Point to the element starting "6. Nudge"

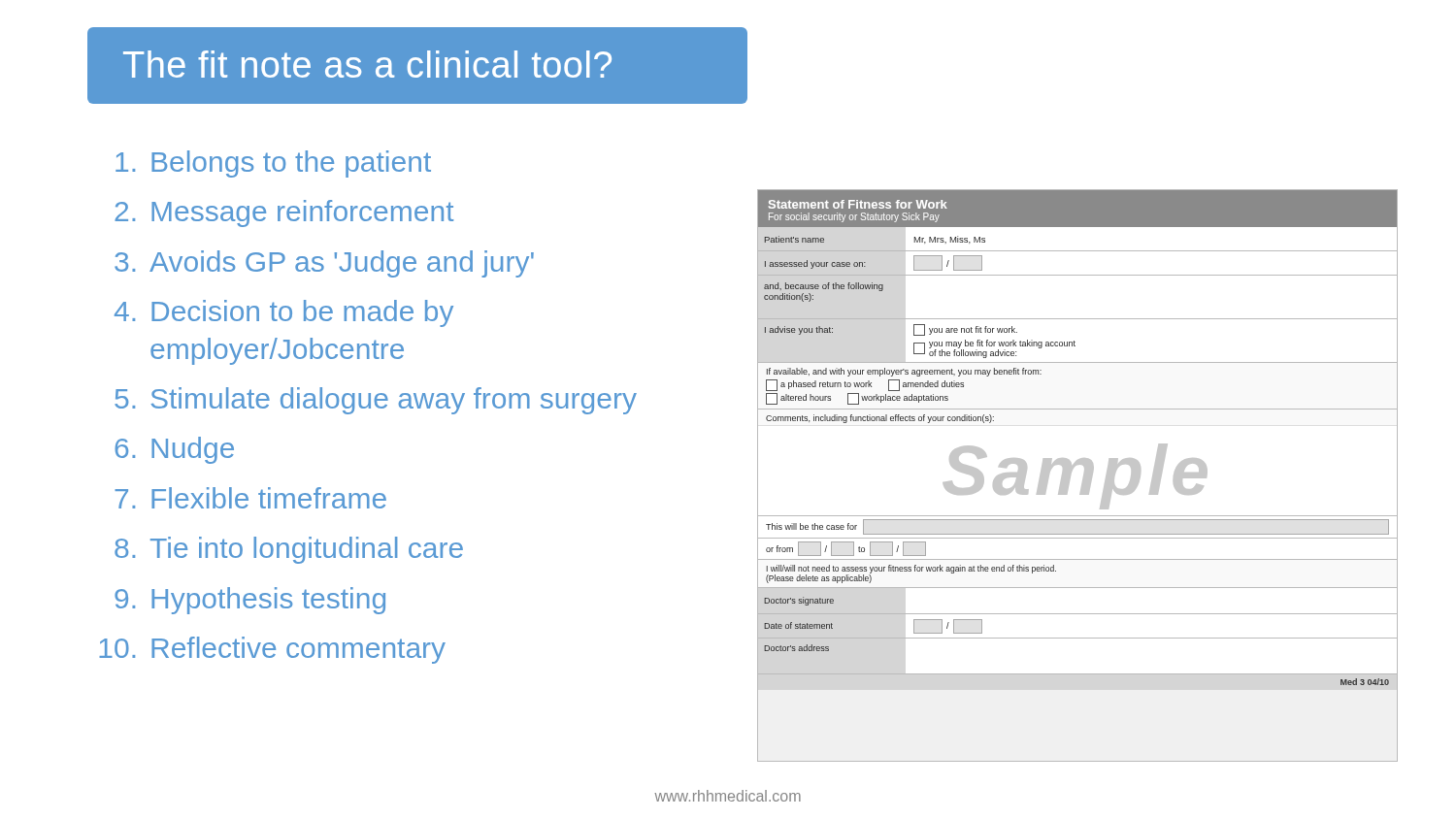(161, 449)
